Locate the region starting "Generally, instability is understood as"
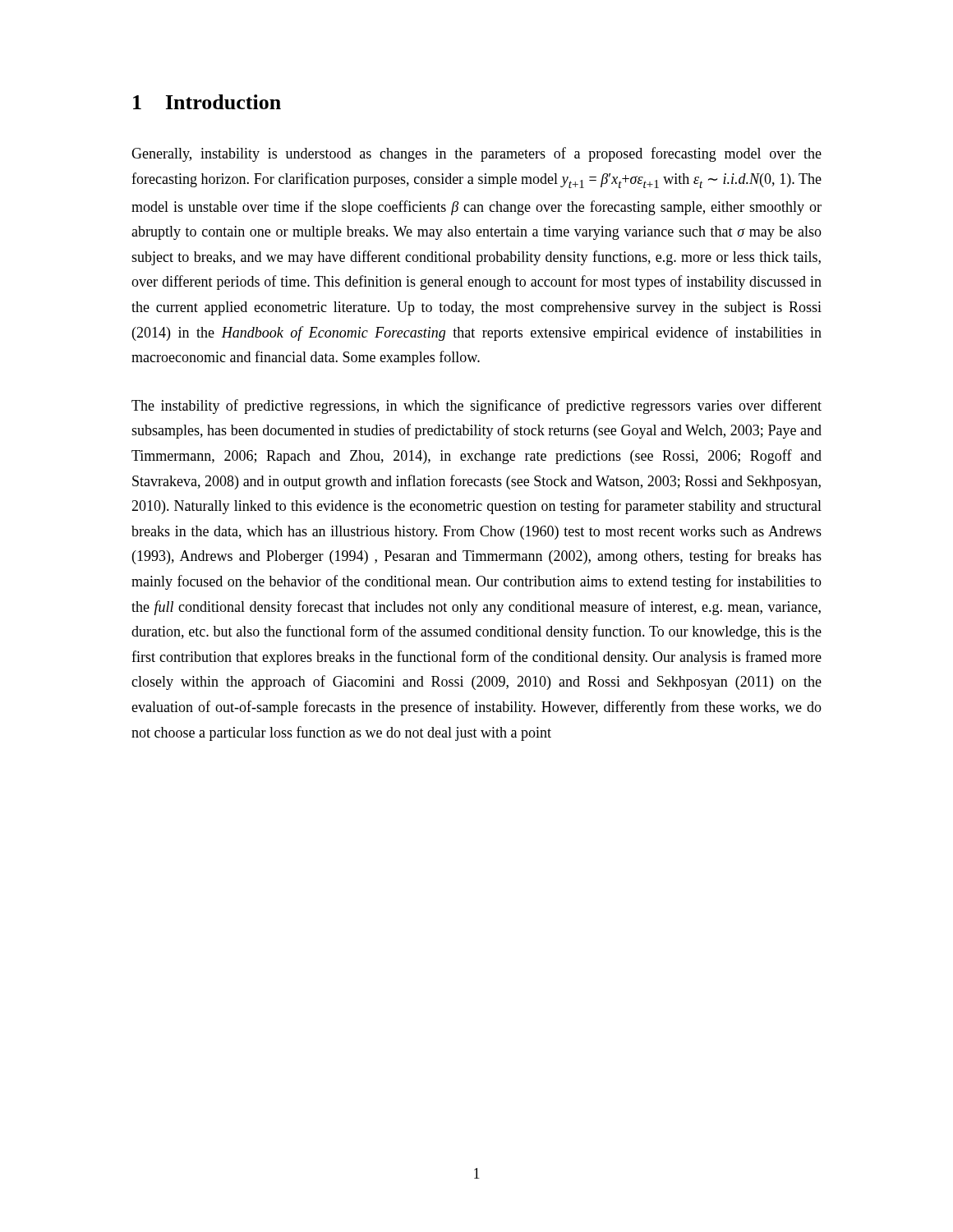The height and width of the screenshot is (1232, 953). click(x=476, y=256)
